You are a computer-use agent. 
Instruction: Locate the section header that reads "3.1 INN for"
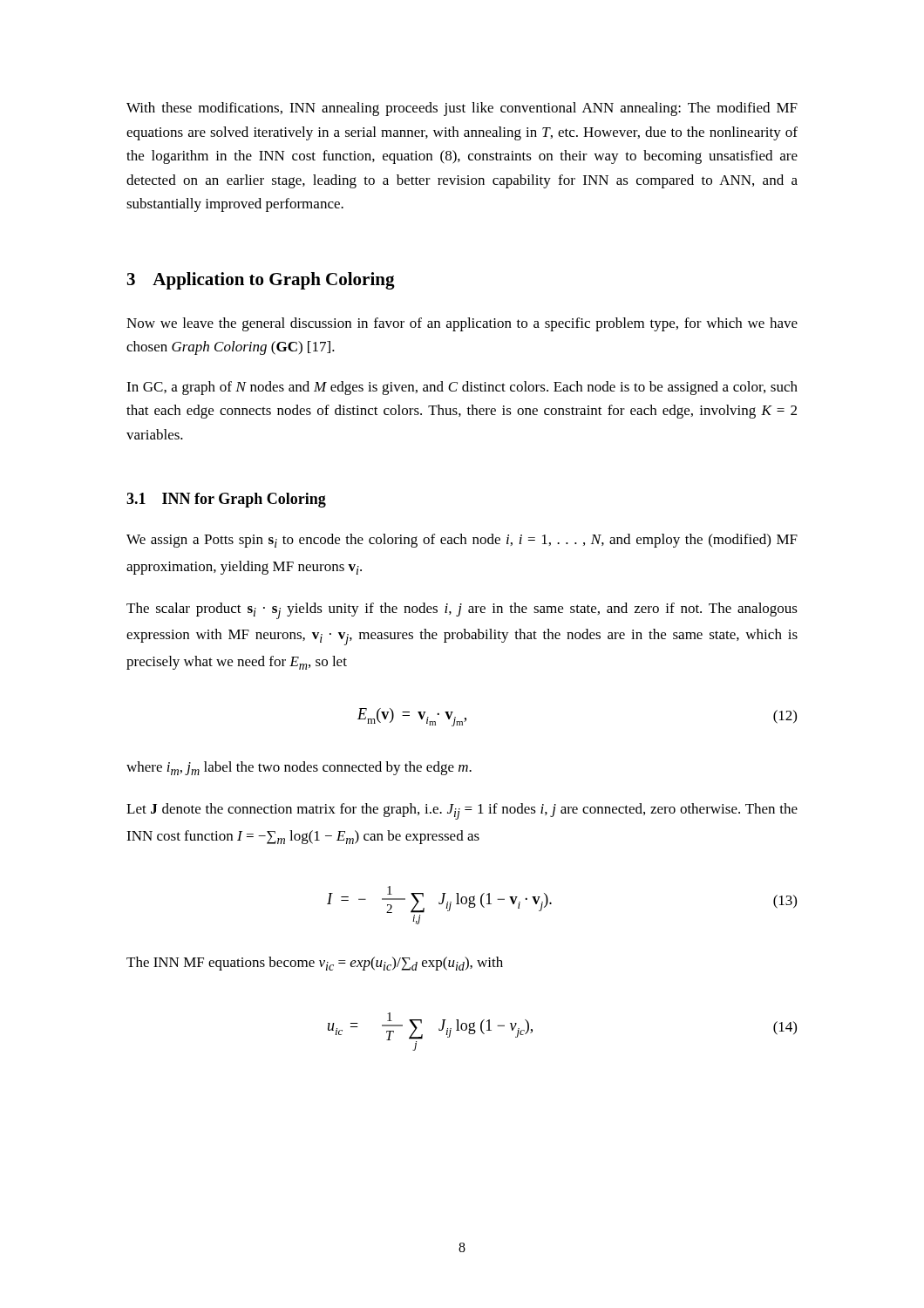(x=226, y=499)
